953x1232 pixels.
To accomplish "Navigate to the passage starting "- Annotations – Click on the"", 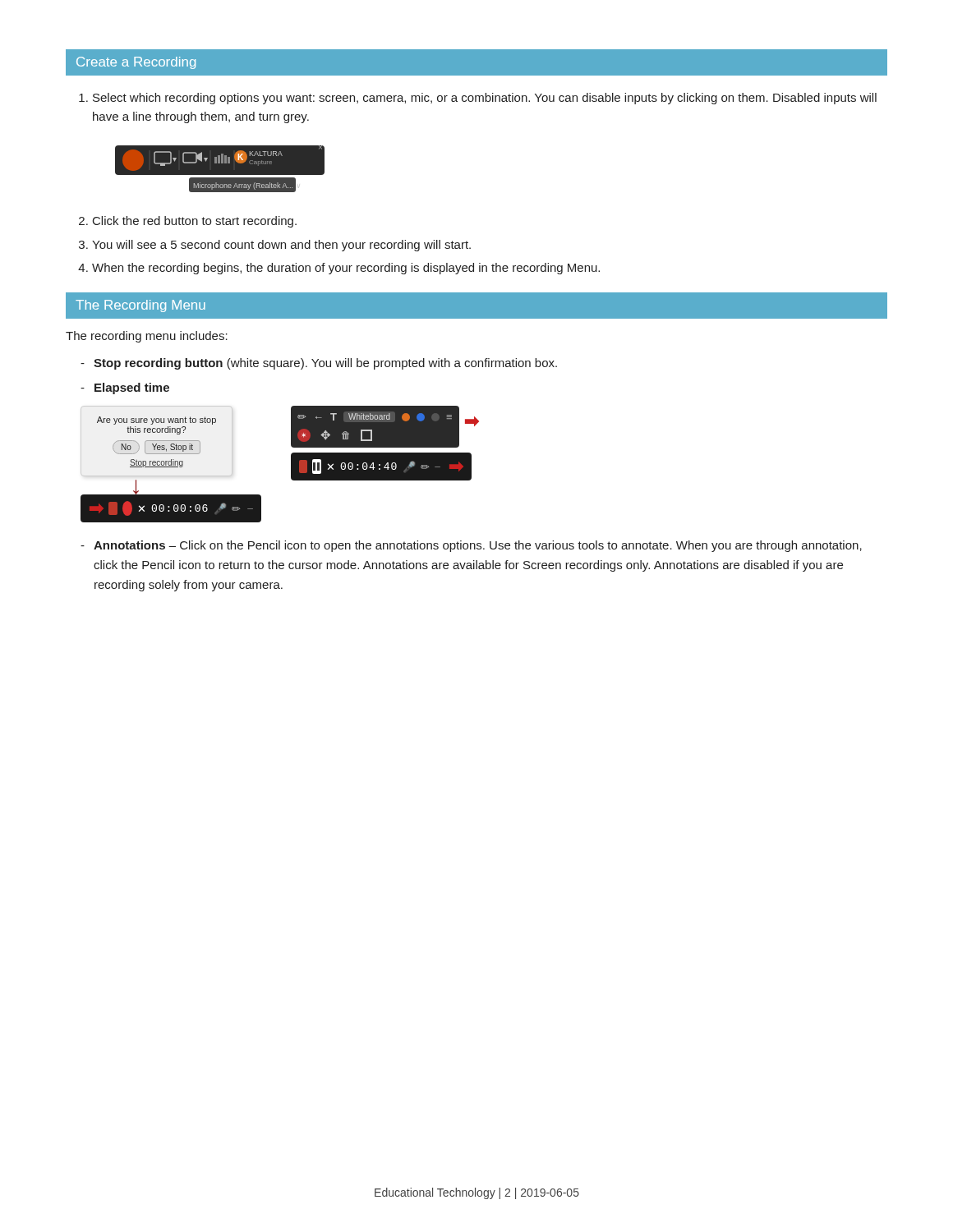I will [x=484, y=565].
